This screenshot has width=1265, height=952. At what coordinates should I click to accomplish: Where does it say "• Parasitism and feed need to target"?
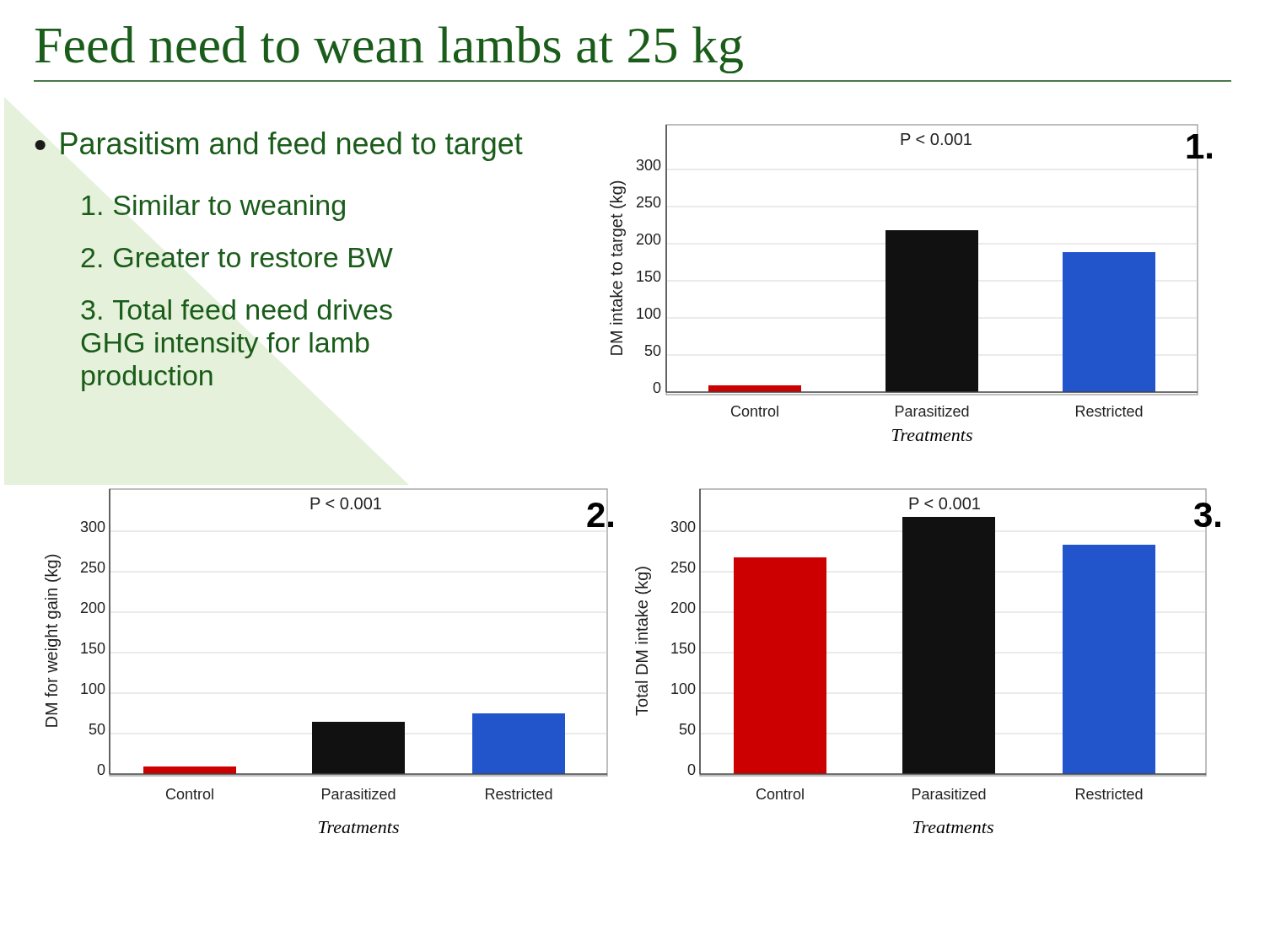[x=278, y=146]
